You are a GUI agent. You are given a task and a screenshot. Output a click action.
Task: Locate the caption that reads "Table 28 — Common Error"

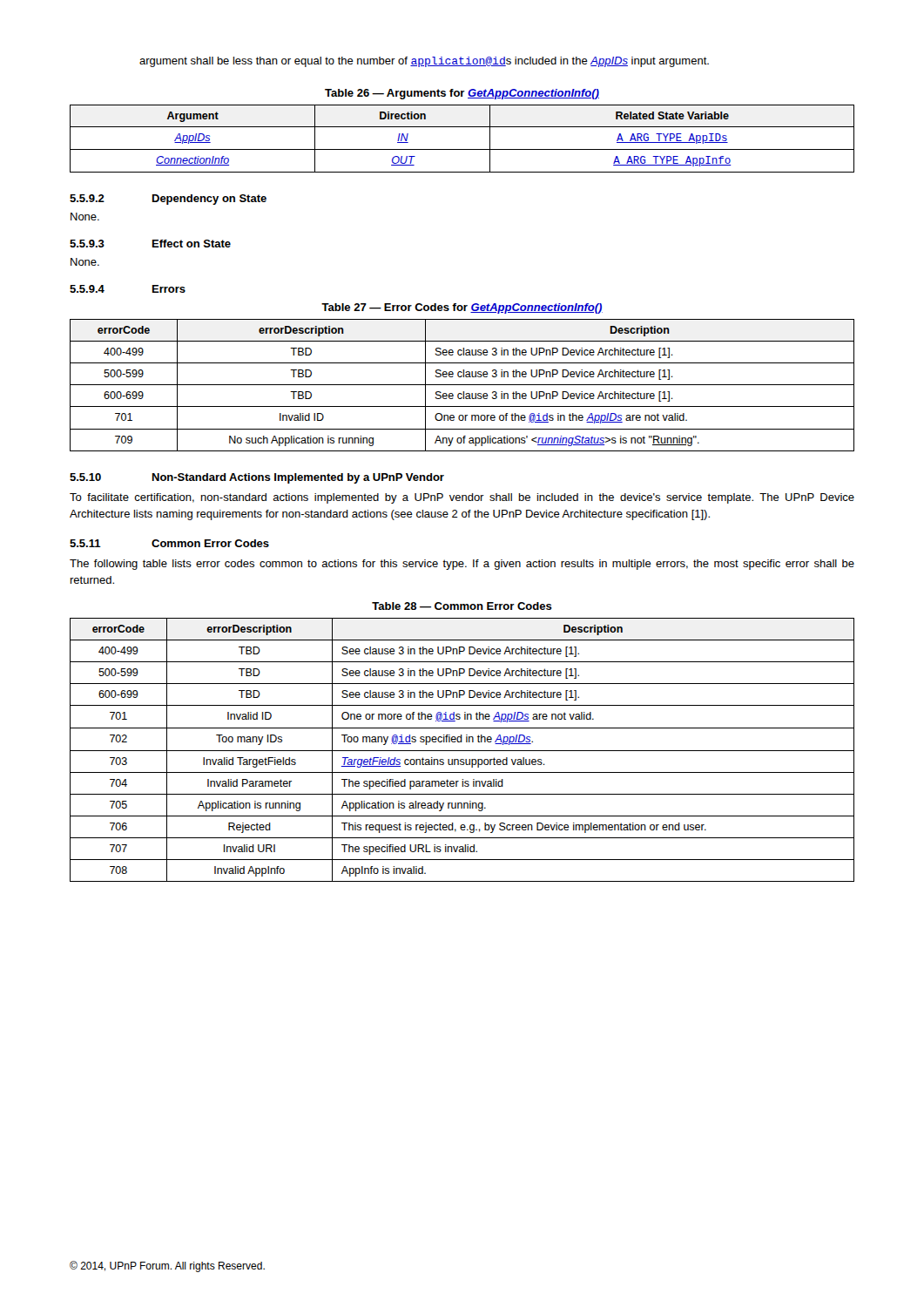pyautogui.click(x=462, y=606)
